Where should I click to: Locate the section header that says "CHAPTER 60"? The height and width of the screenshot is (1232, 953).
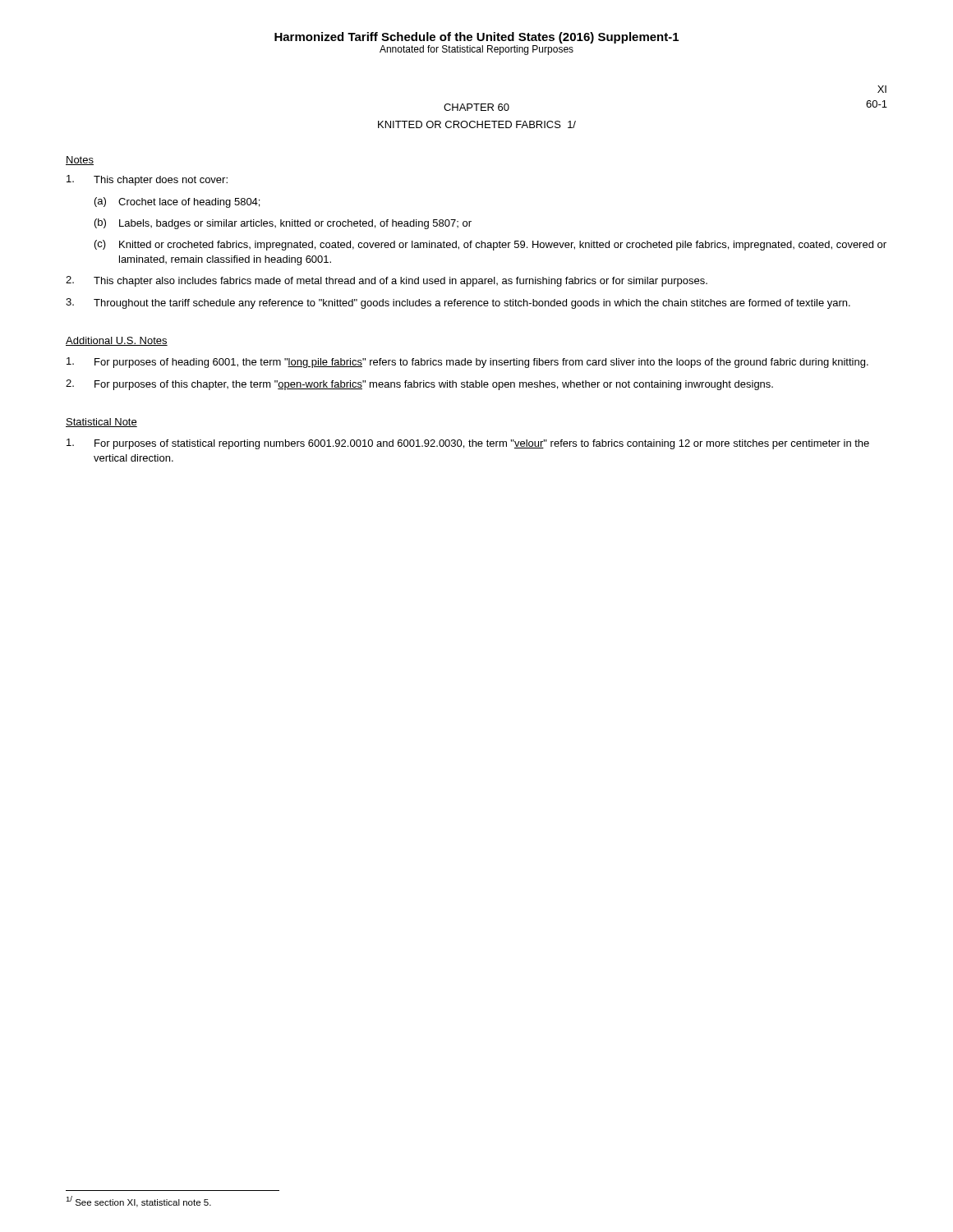476,107
